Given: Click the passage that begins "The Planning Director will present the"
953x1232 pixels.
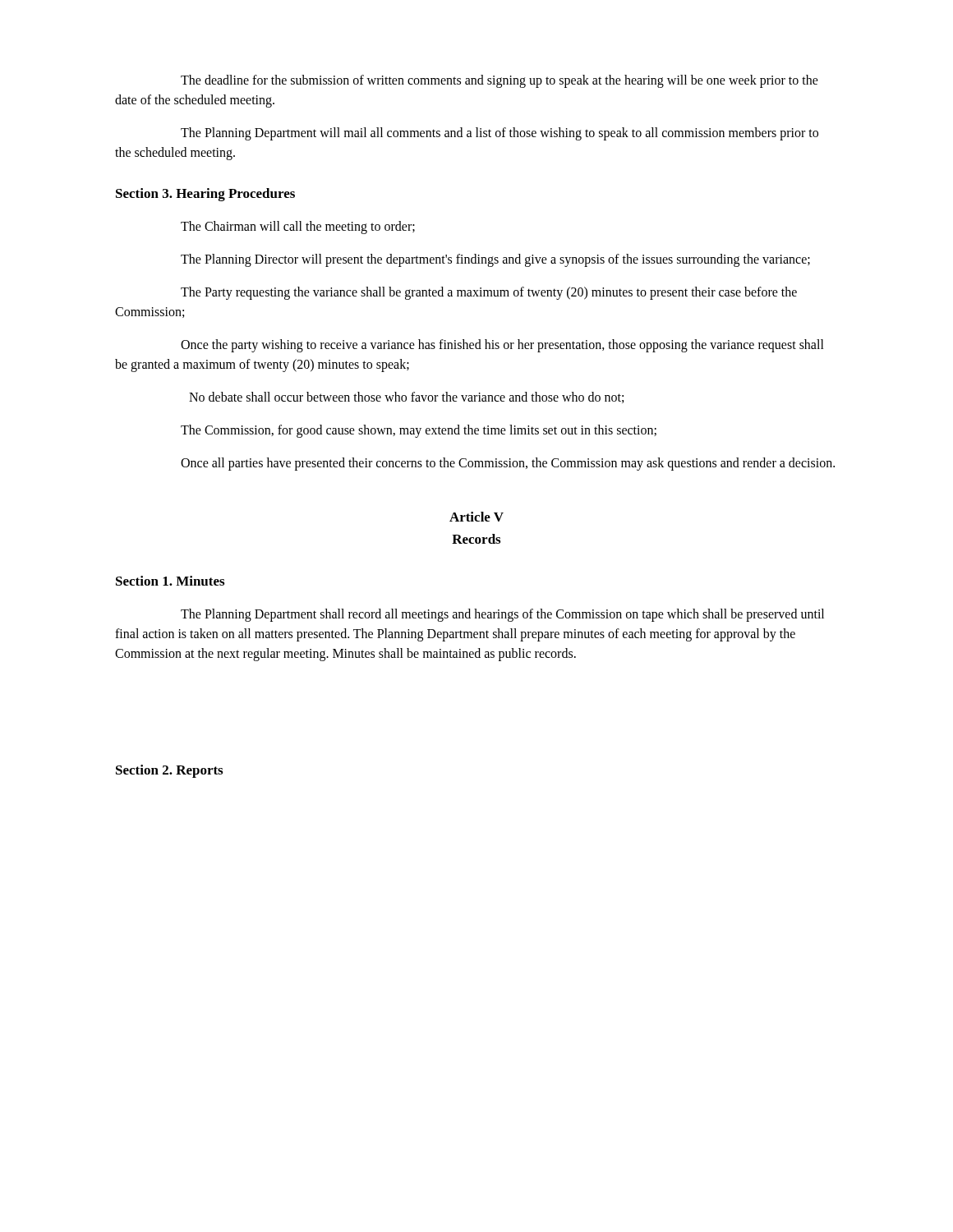Looking at the screenshot, I should tap(476, 260).
